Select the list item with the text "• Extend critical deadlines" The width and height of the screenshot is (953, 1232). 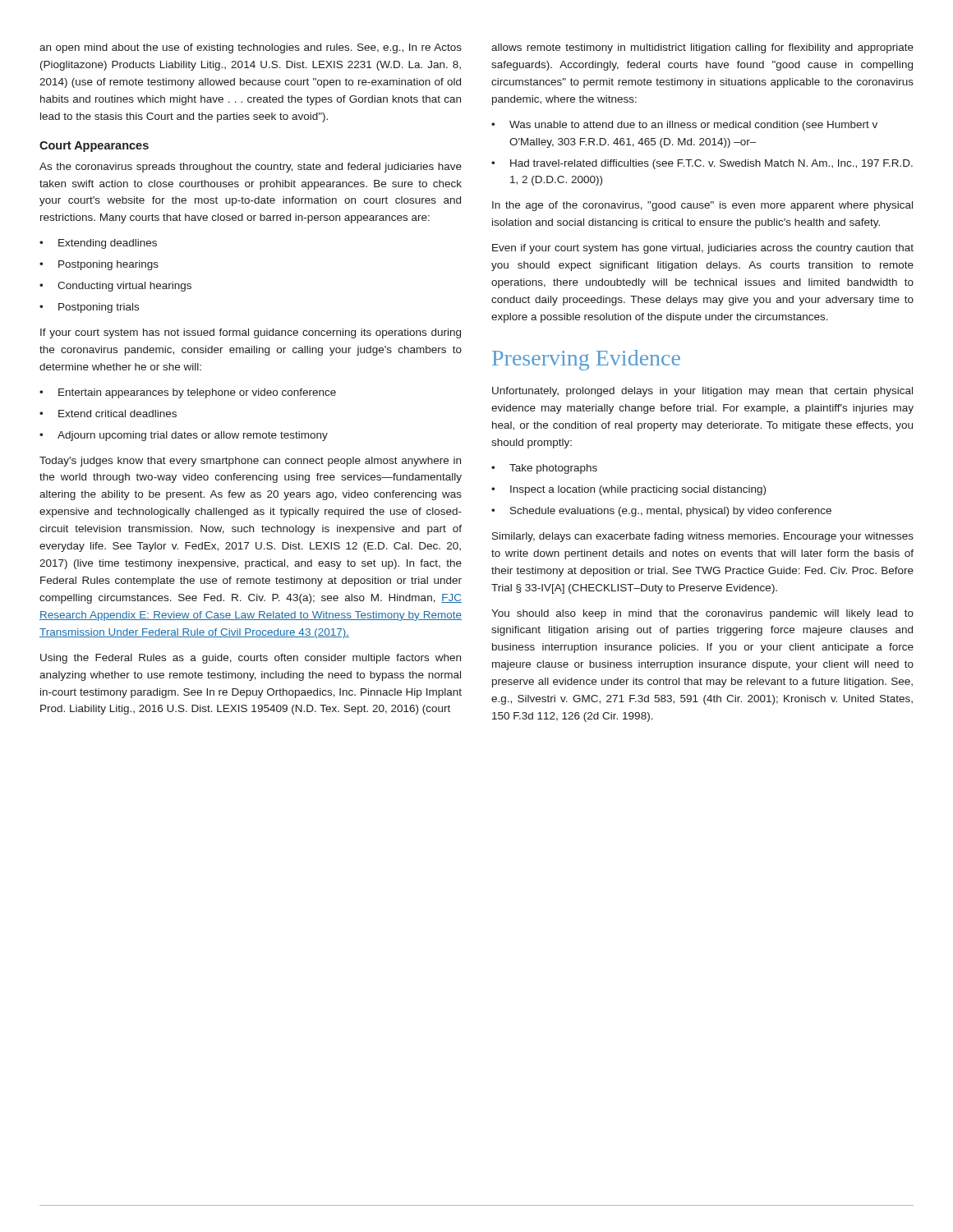[x=108, y=414]
